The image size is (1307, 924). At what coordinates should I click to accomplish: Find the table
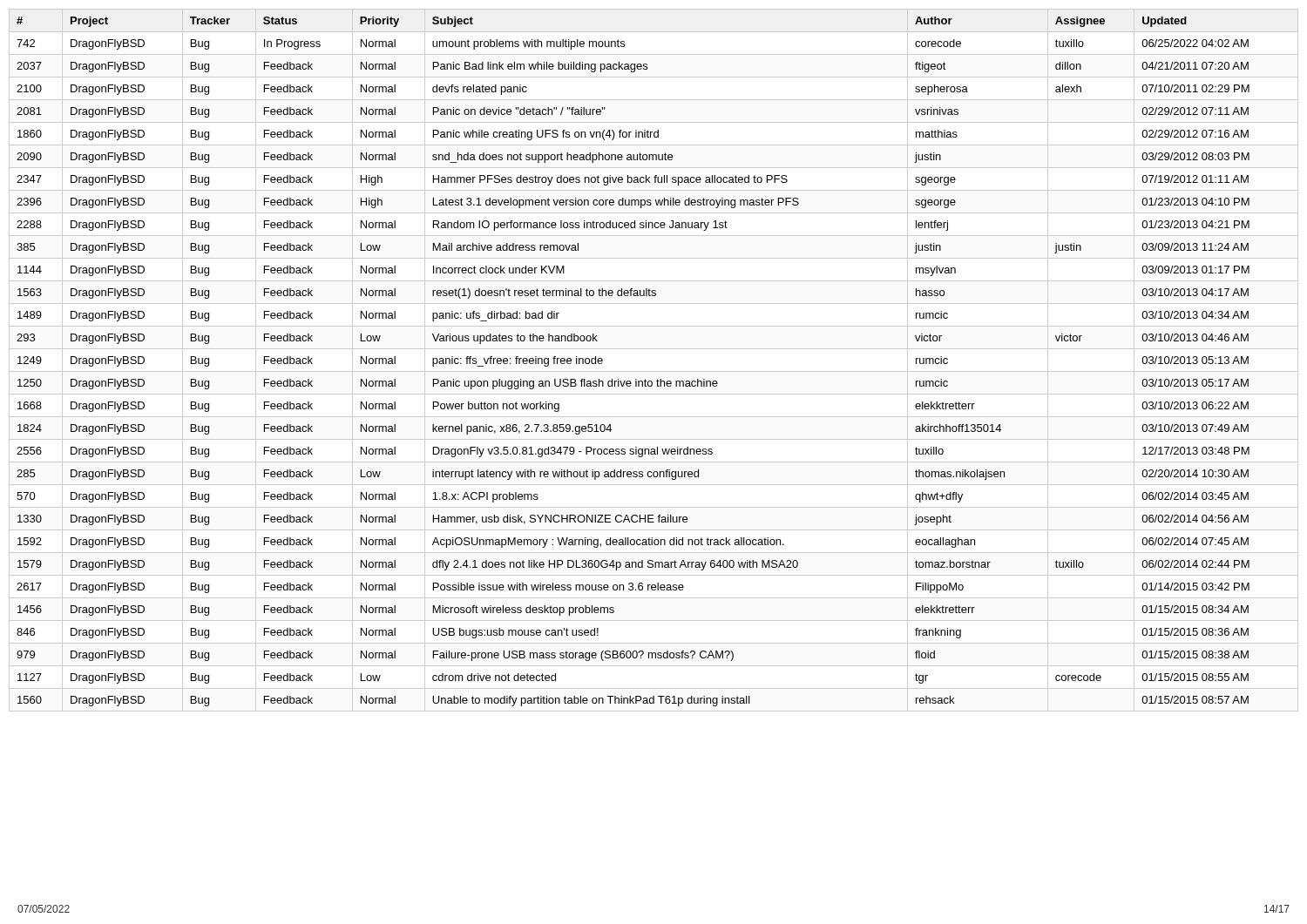coord(654,360)
